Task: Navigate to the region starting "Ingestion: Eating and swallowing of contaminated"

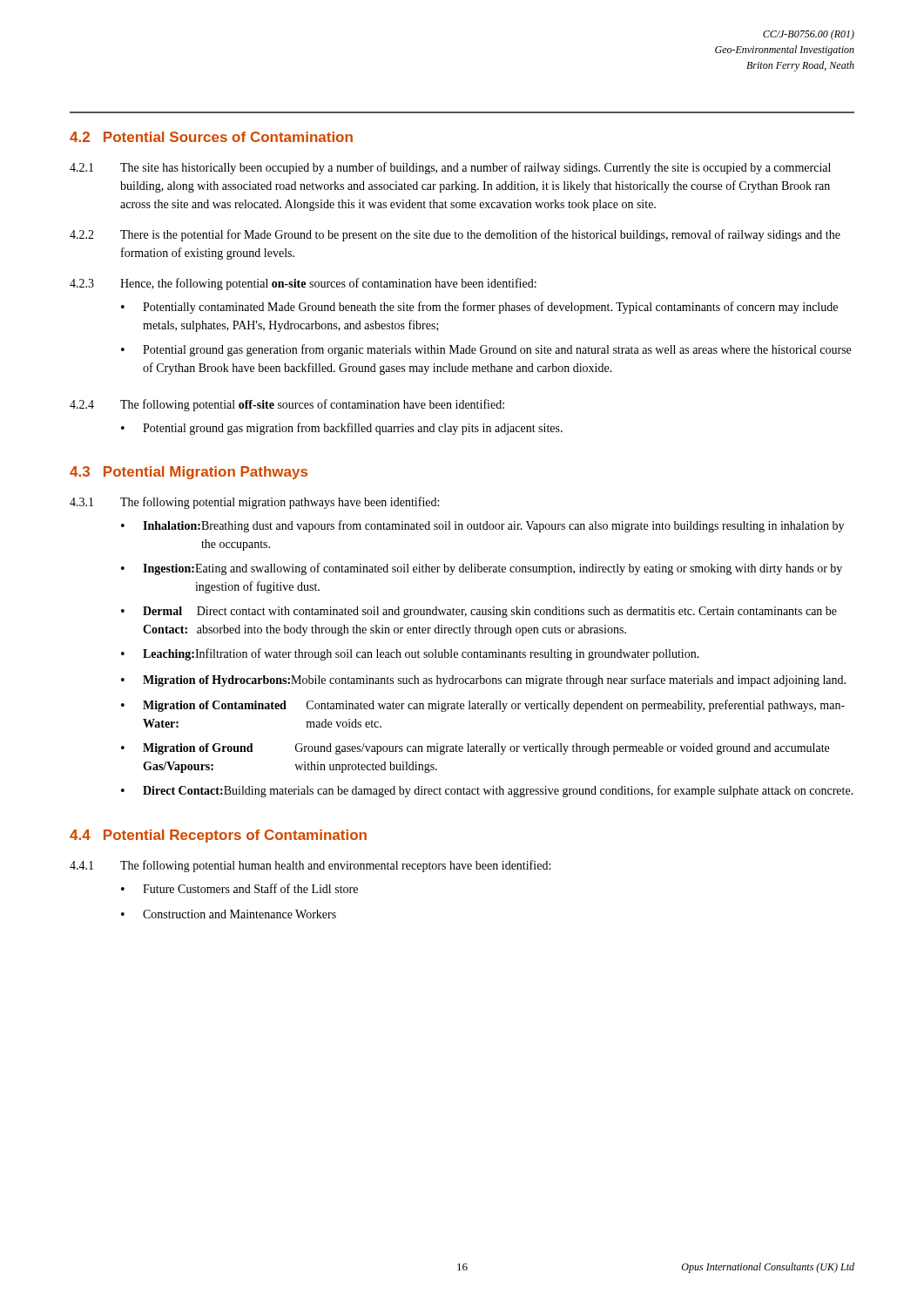Action: 493,577
